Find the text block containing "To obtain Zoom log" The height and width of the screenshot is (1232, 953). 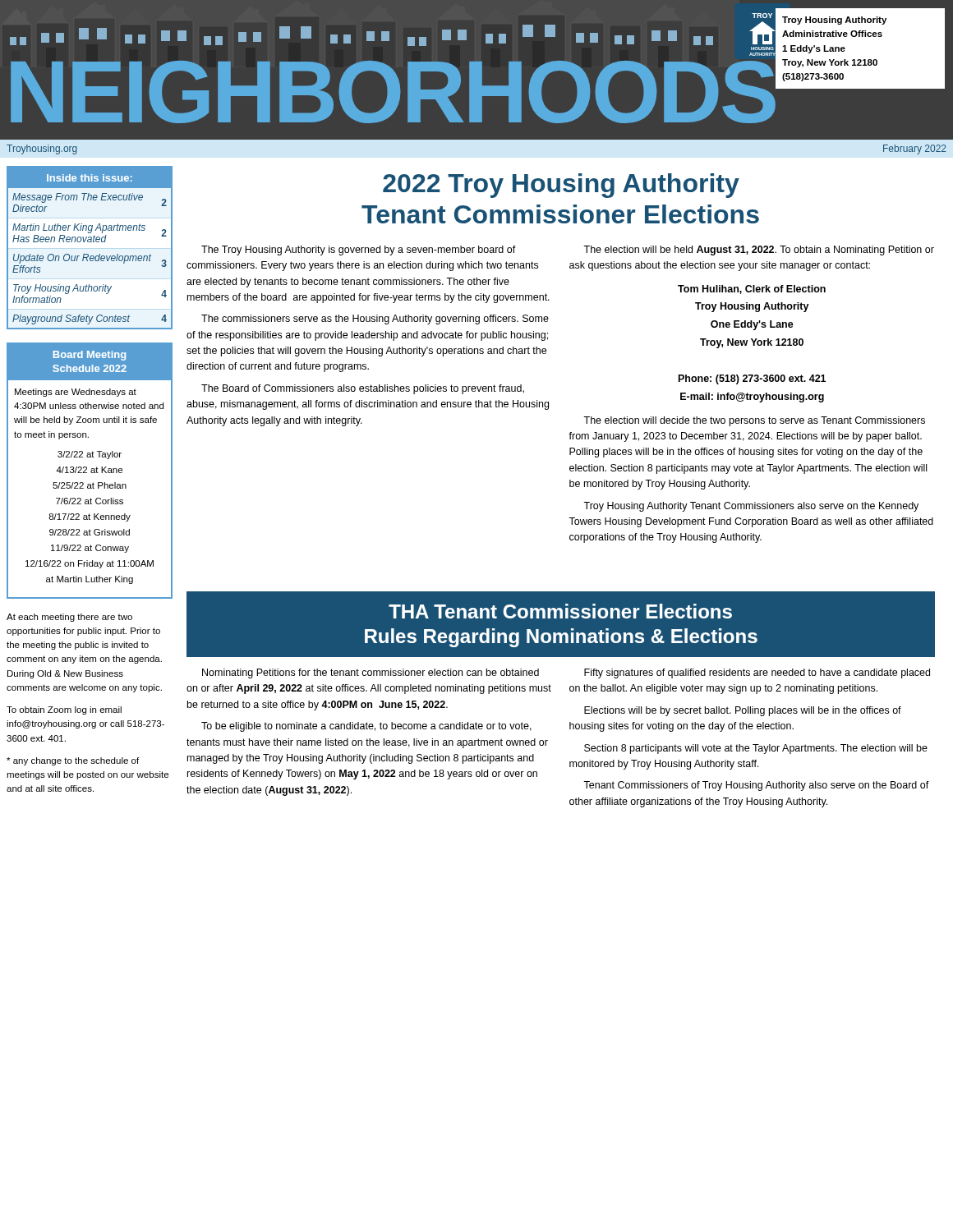[x=86, y=724]
